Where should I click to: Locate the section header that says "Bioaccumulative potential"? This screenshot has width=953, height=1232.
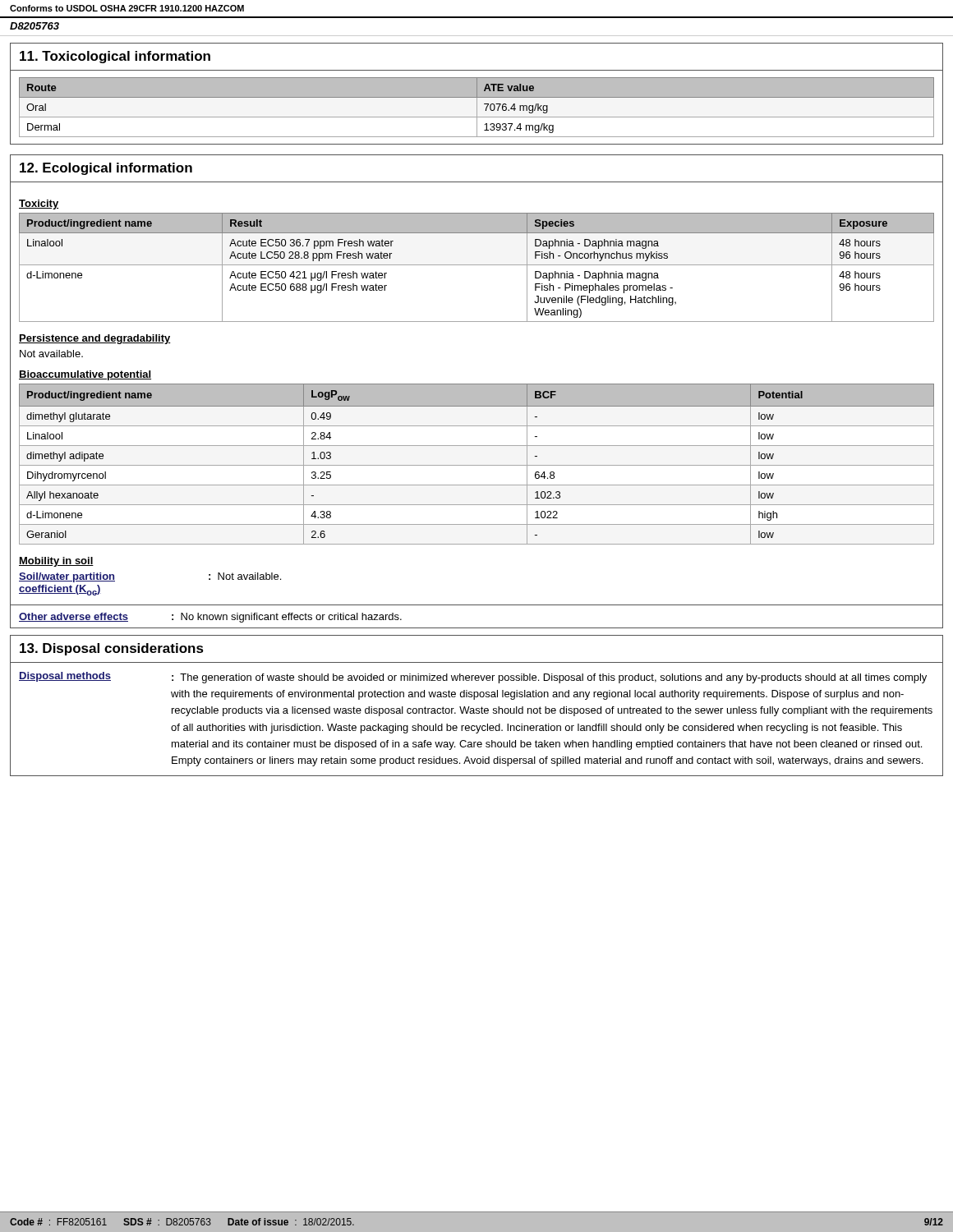pos(85,374)
